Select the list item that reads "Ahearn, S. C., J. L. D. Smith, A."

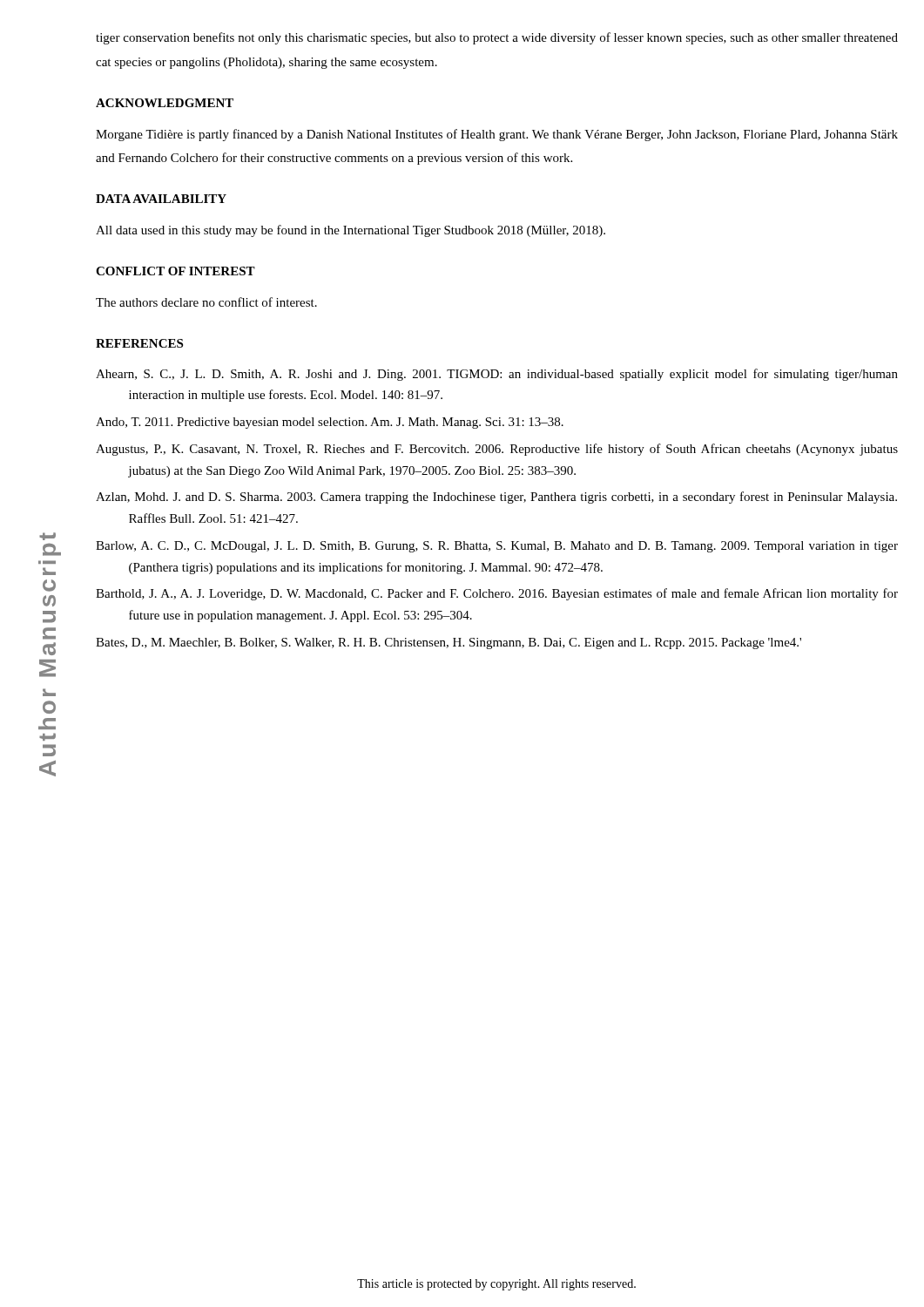497,384
